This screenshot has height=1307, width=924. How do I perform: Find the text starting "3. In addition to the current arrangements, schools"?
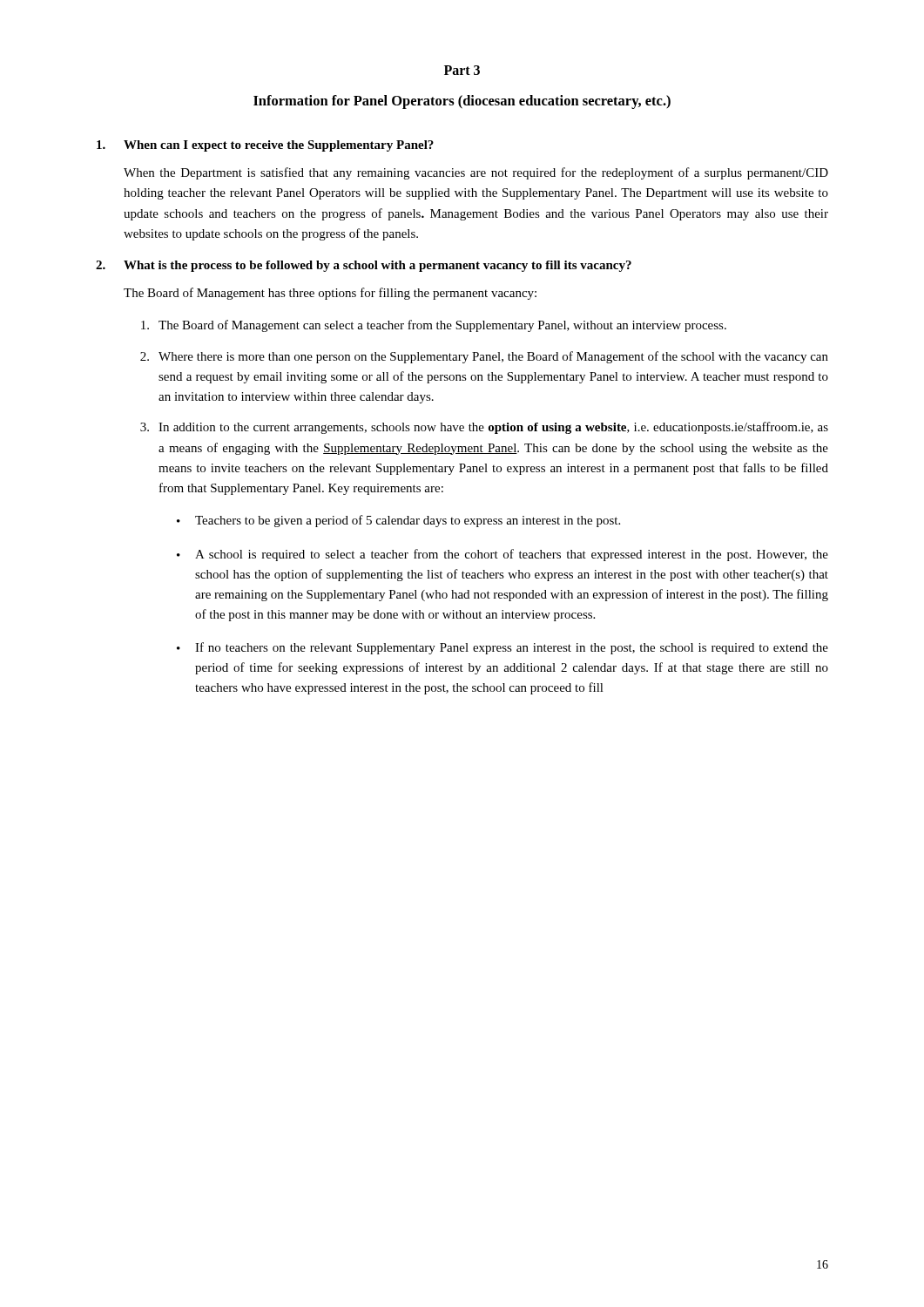[476, 458]
